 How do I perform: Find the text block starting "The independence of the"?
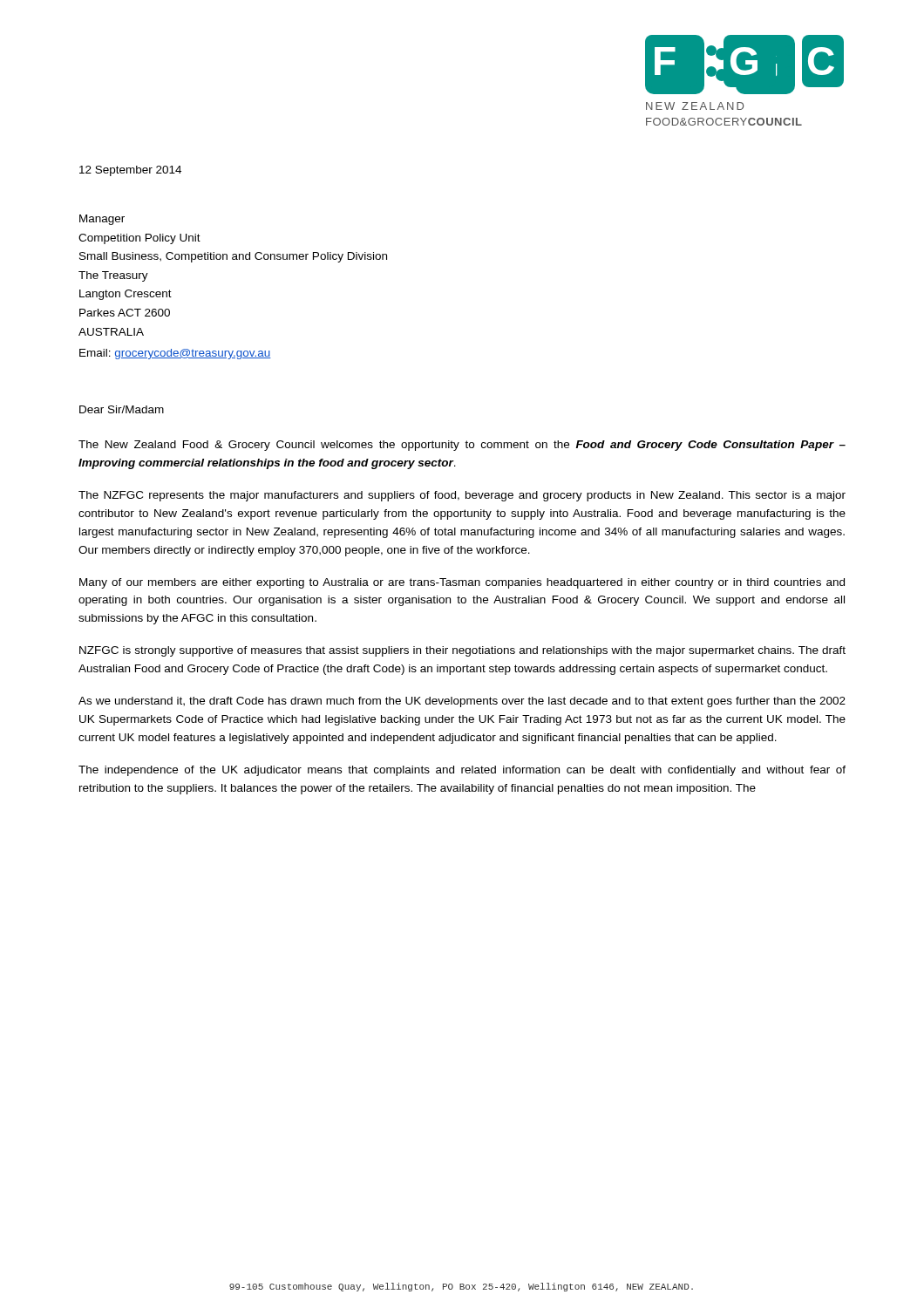tap(462, 779)
